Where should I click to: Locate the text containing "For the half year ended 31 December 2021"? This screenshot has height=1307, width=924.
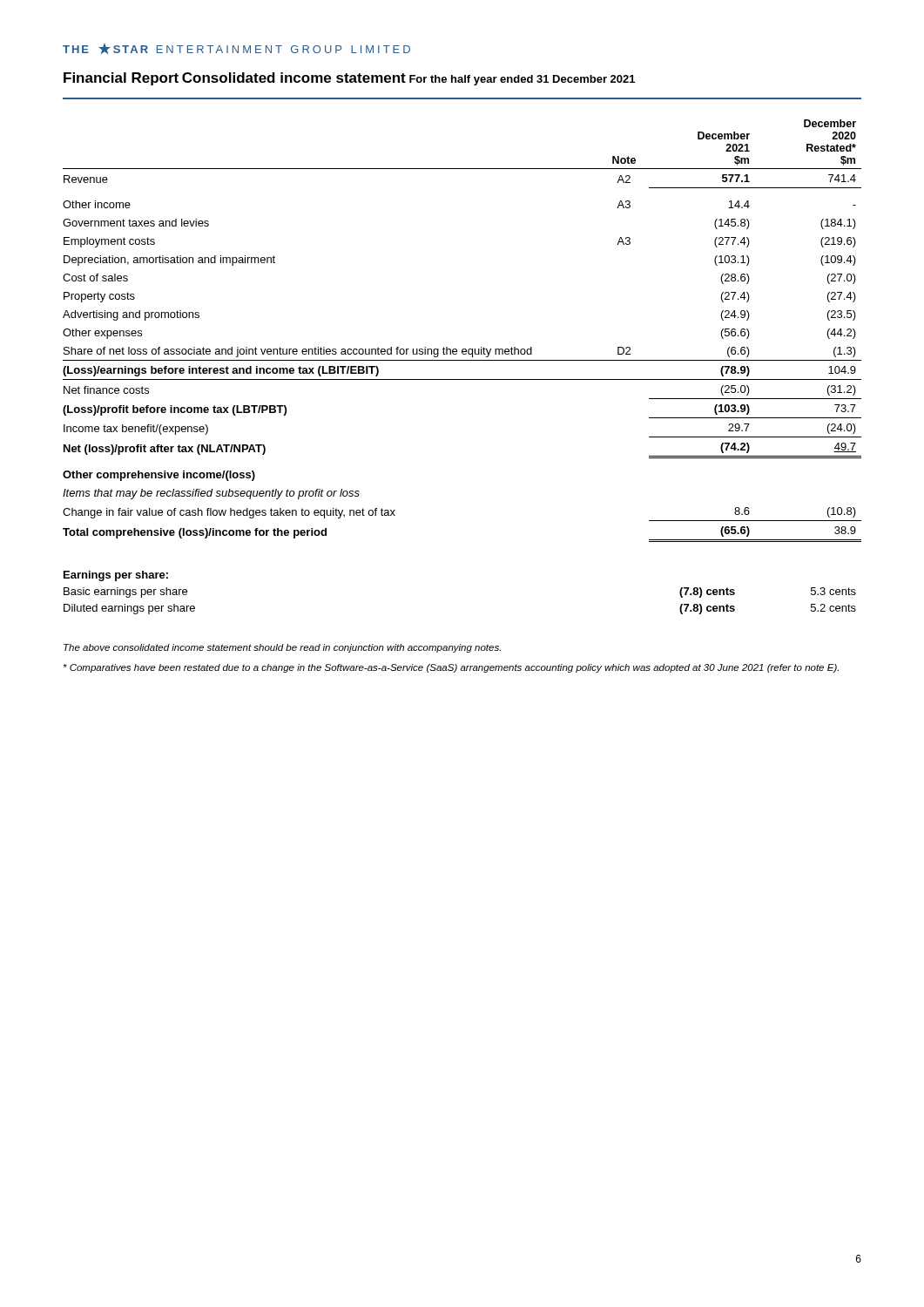(522, 79)
